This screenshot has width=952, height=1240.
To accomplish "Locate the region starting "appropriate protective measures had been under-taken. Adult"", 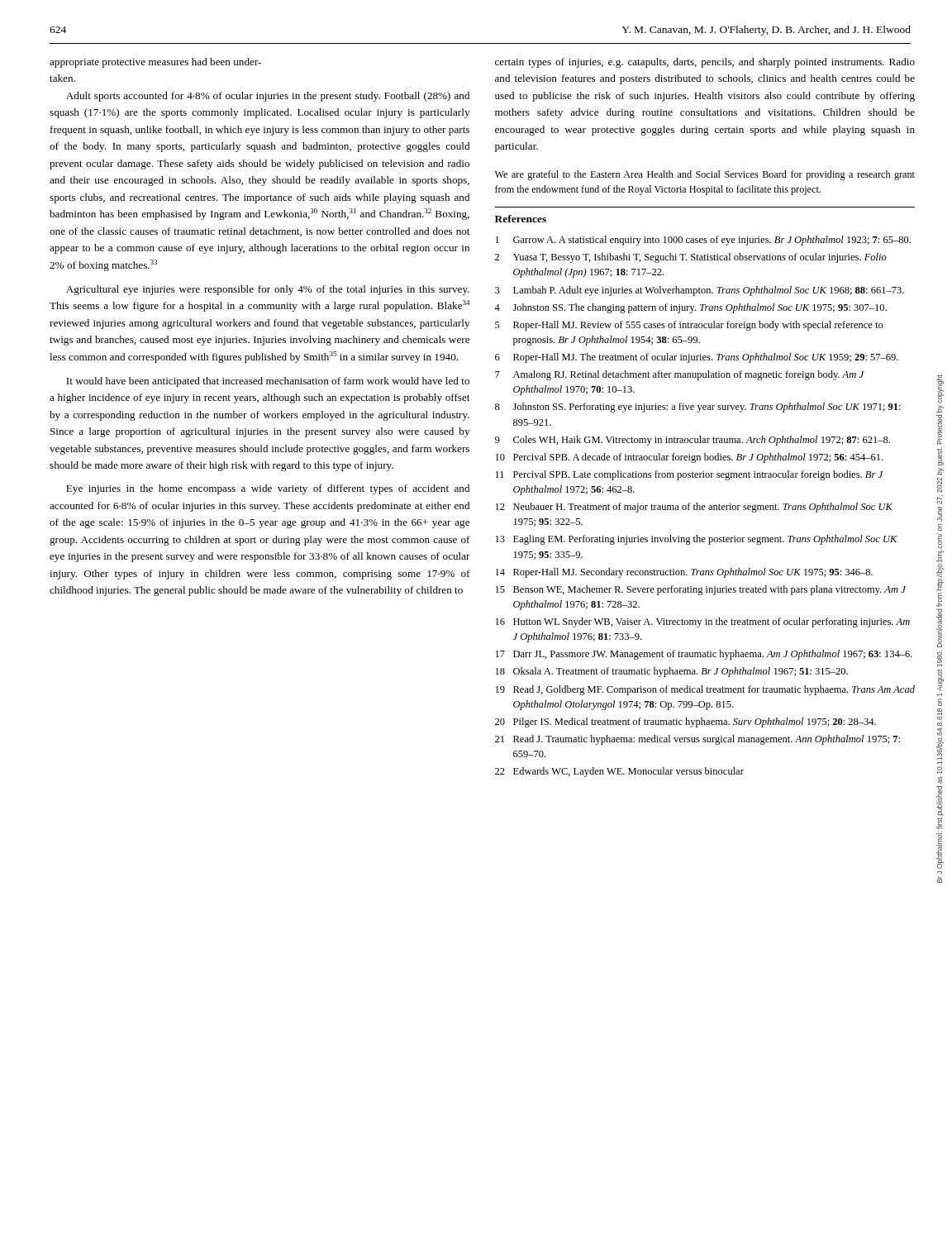I will pyautogui.click(x=260, y=164).
